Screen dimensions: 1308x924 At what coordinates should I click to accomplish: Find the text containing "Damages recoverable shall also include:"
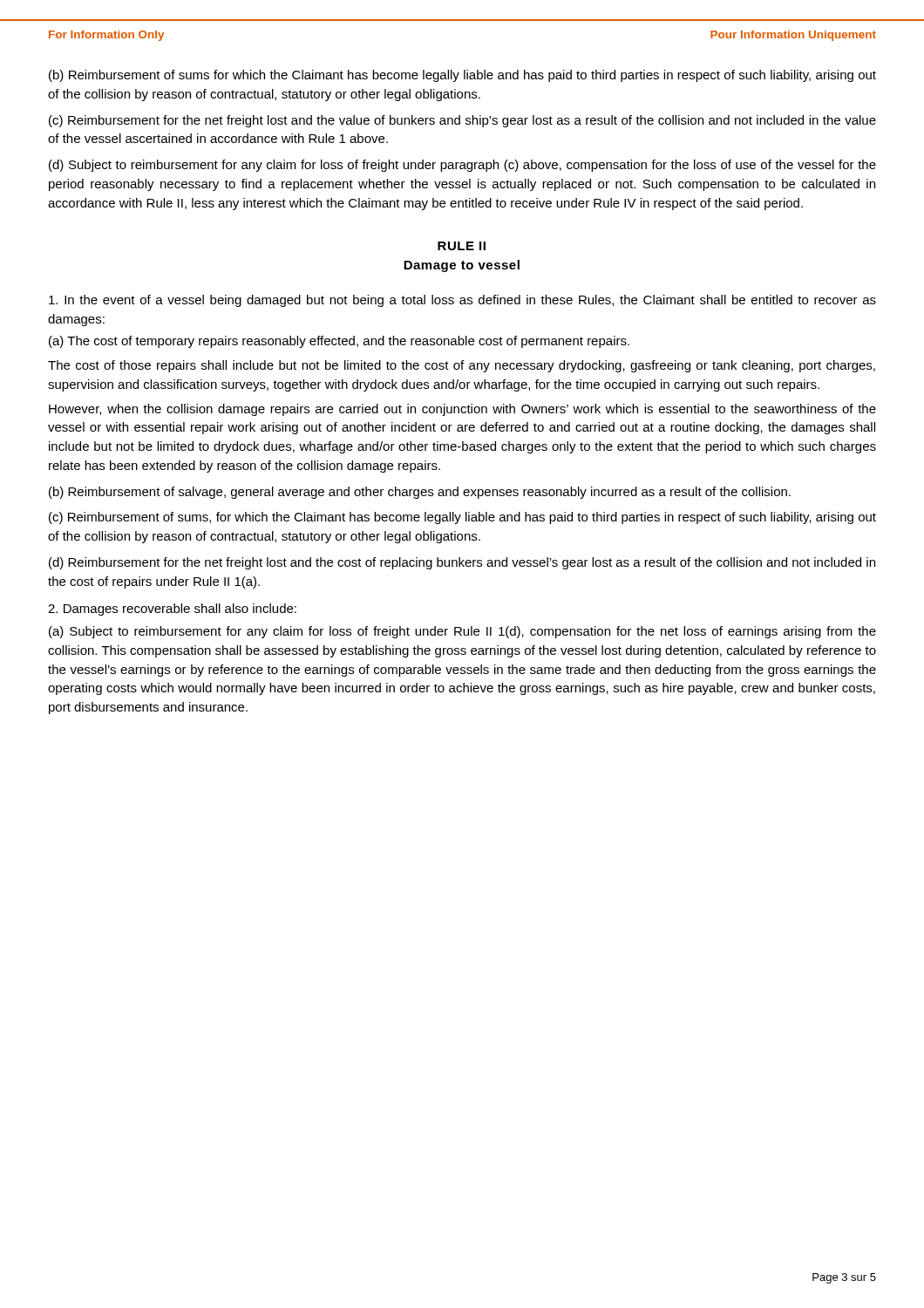173,608
